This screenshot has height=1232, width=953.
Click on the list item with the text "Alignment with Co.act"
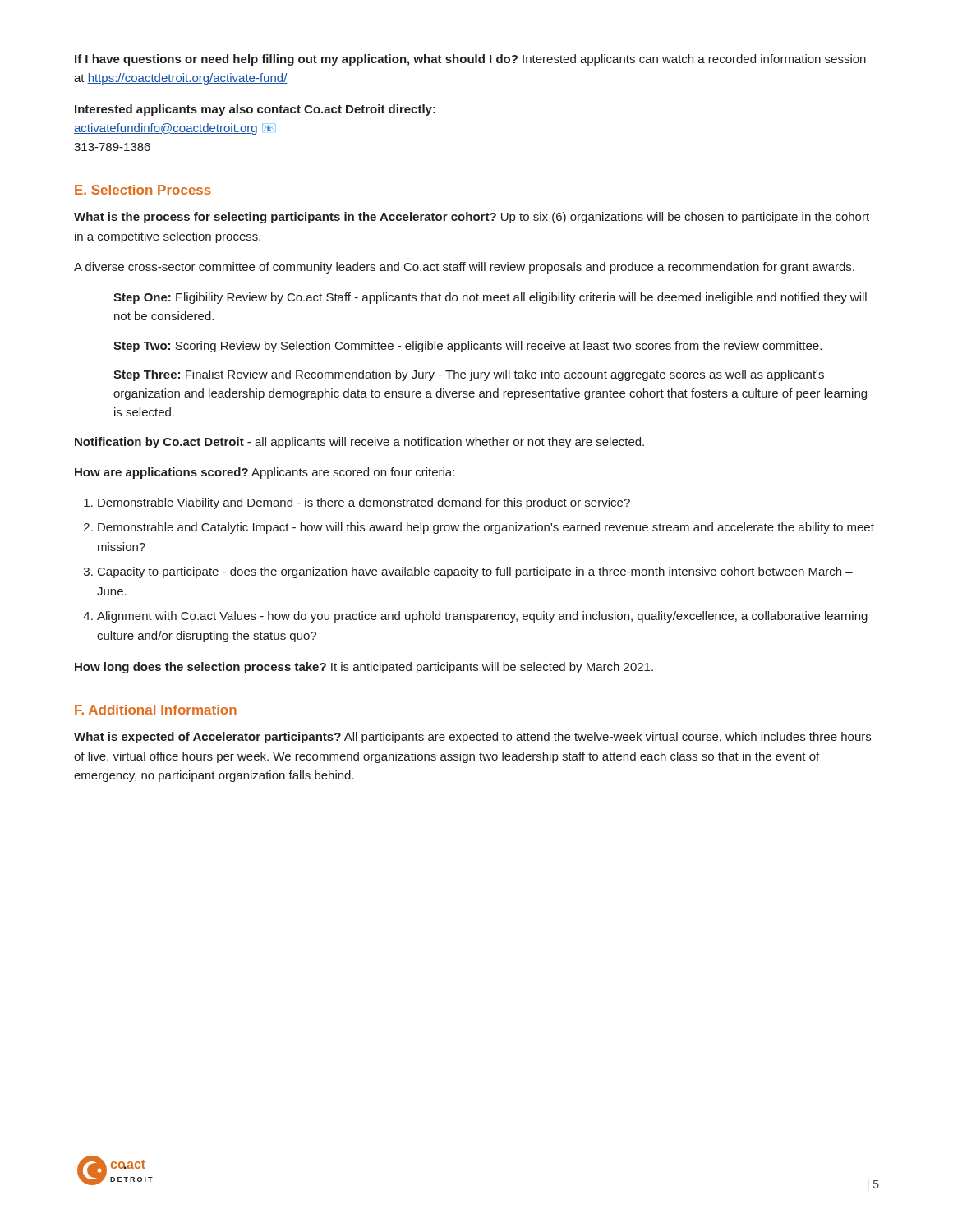[482, 625]
